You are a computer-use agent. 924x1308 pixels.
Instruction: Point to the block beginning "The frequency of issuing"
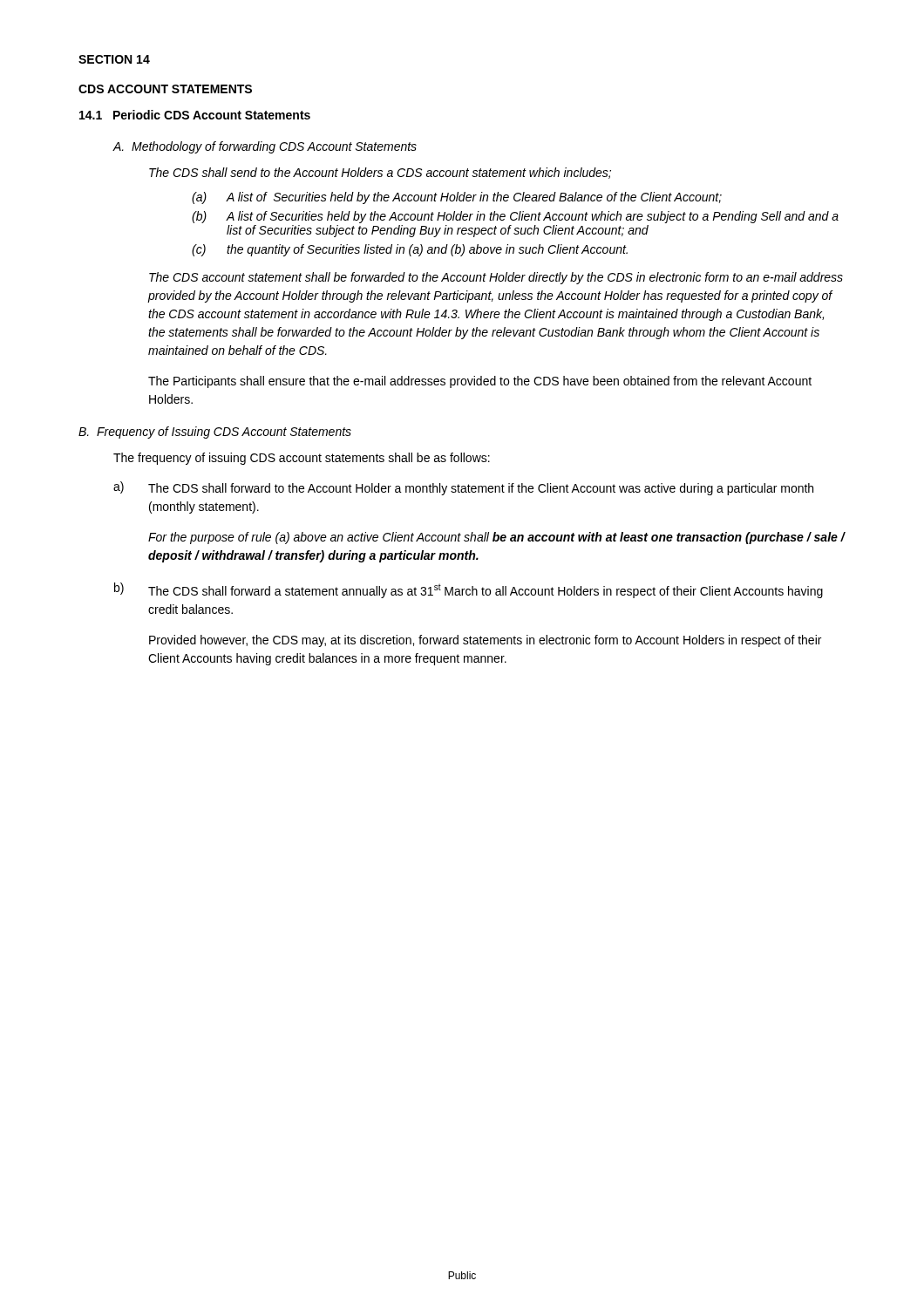pos(302,458)
